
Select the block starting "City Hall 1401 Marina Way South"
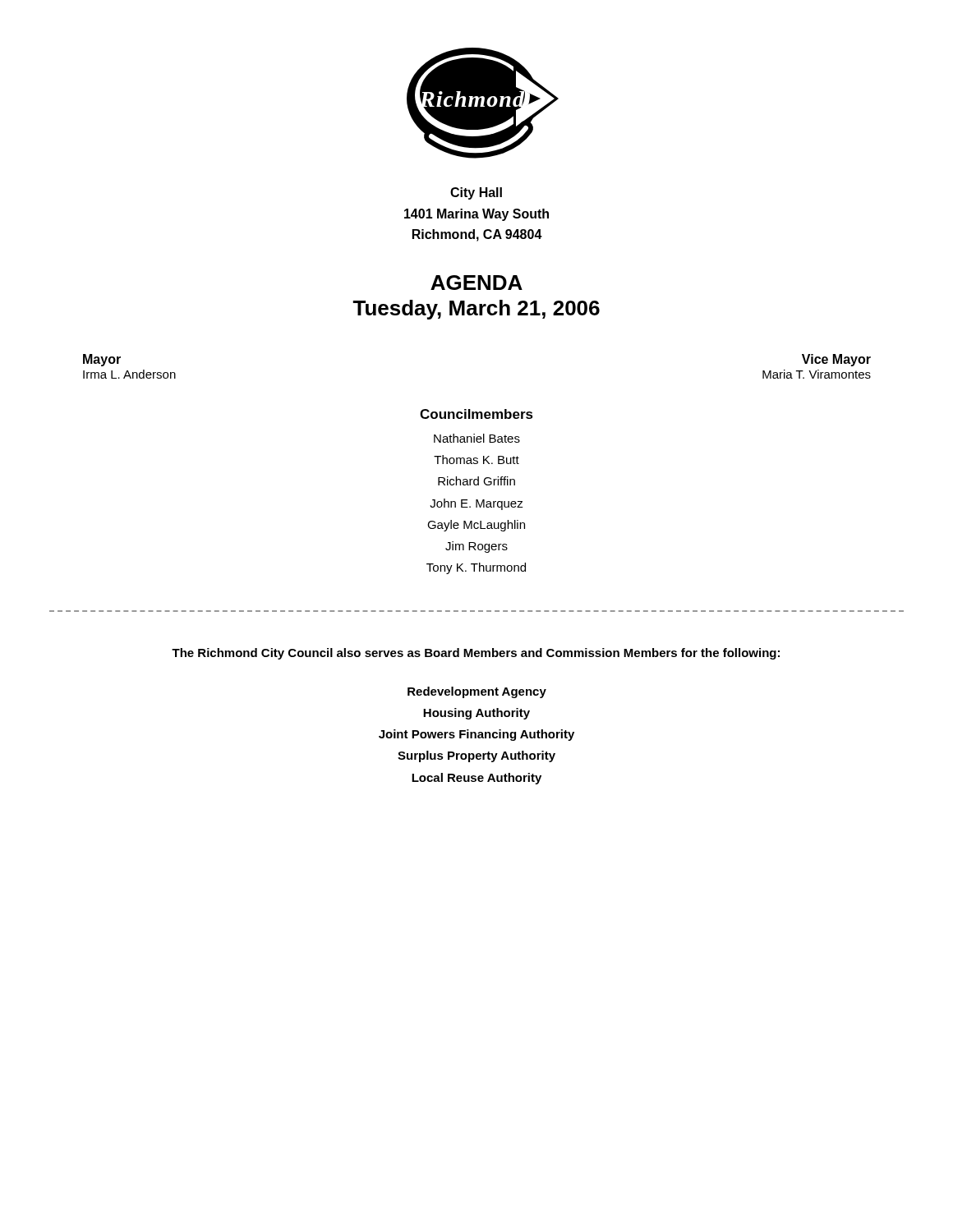coord(476,214)
